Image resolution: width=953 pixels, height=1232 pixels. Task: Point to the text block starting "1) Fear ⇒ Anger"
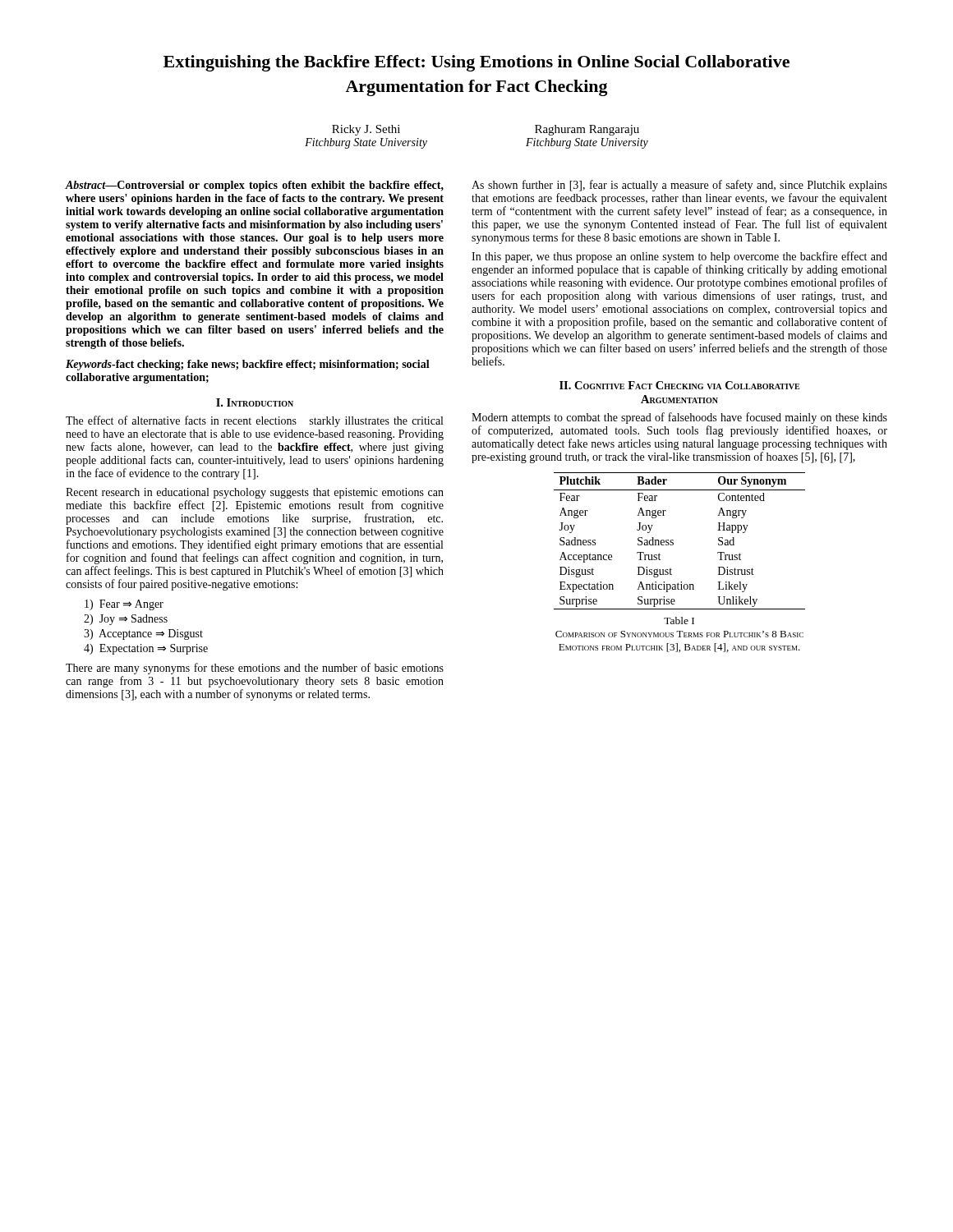point(124,604)
